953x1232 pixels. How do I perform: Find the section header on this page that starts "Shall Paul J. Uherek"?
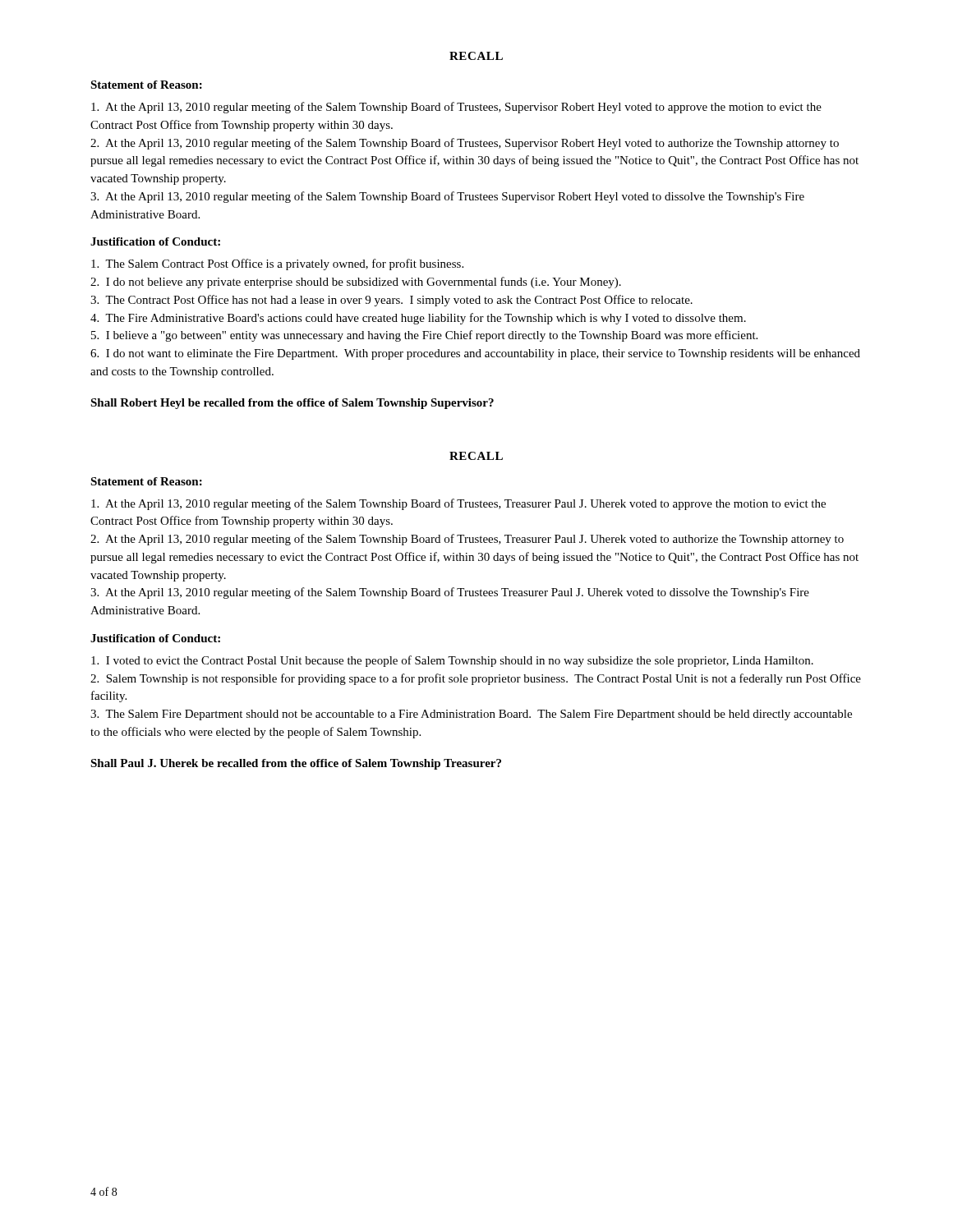click(296, 763)
